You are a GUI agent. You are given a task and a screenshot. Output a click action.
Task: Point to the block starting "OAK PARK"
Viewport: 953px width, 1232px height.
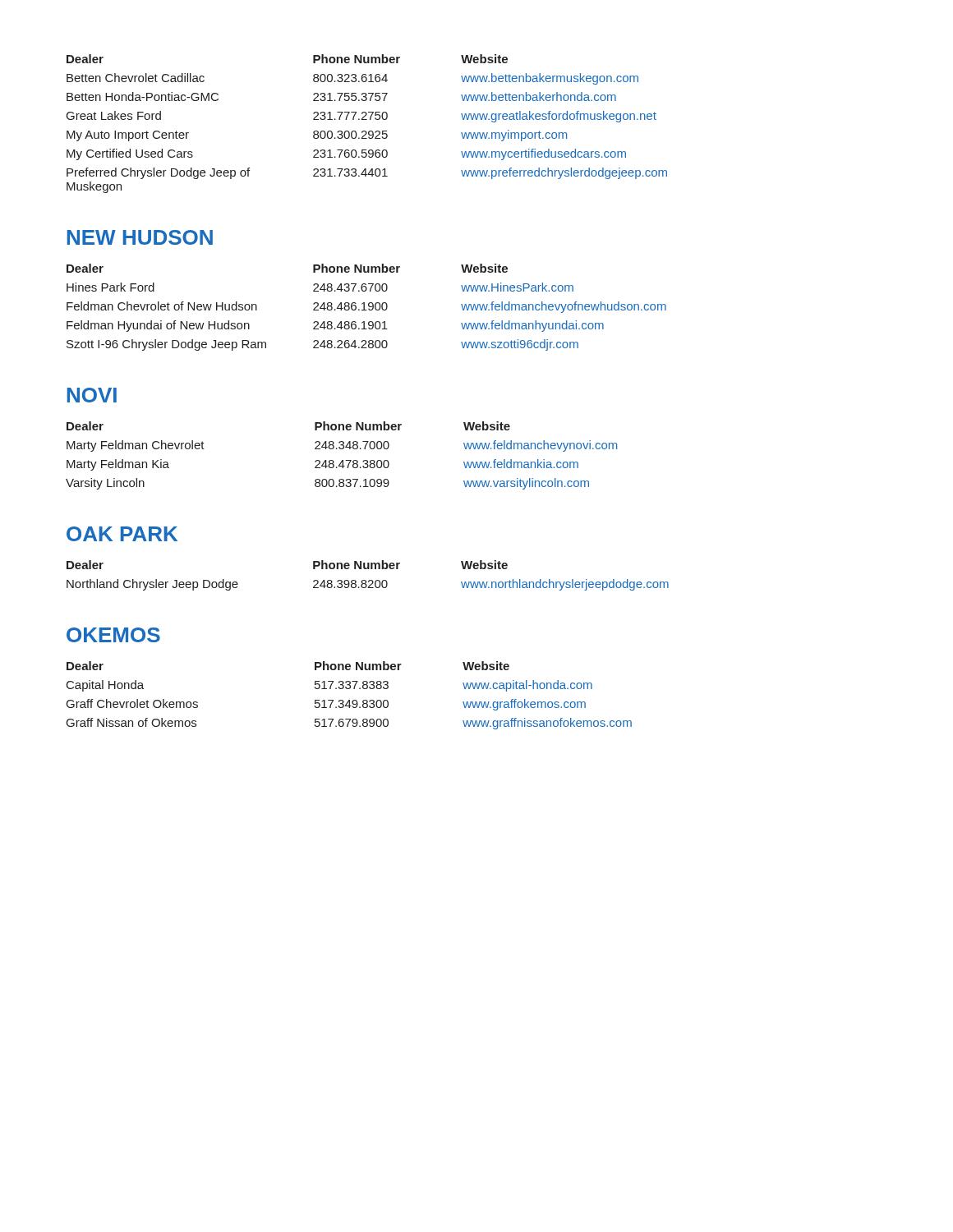click(122, 534)
